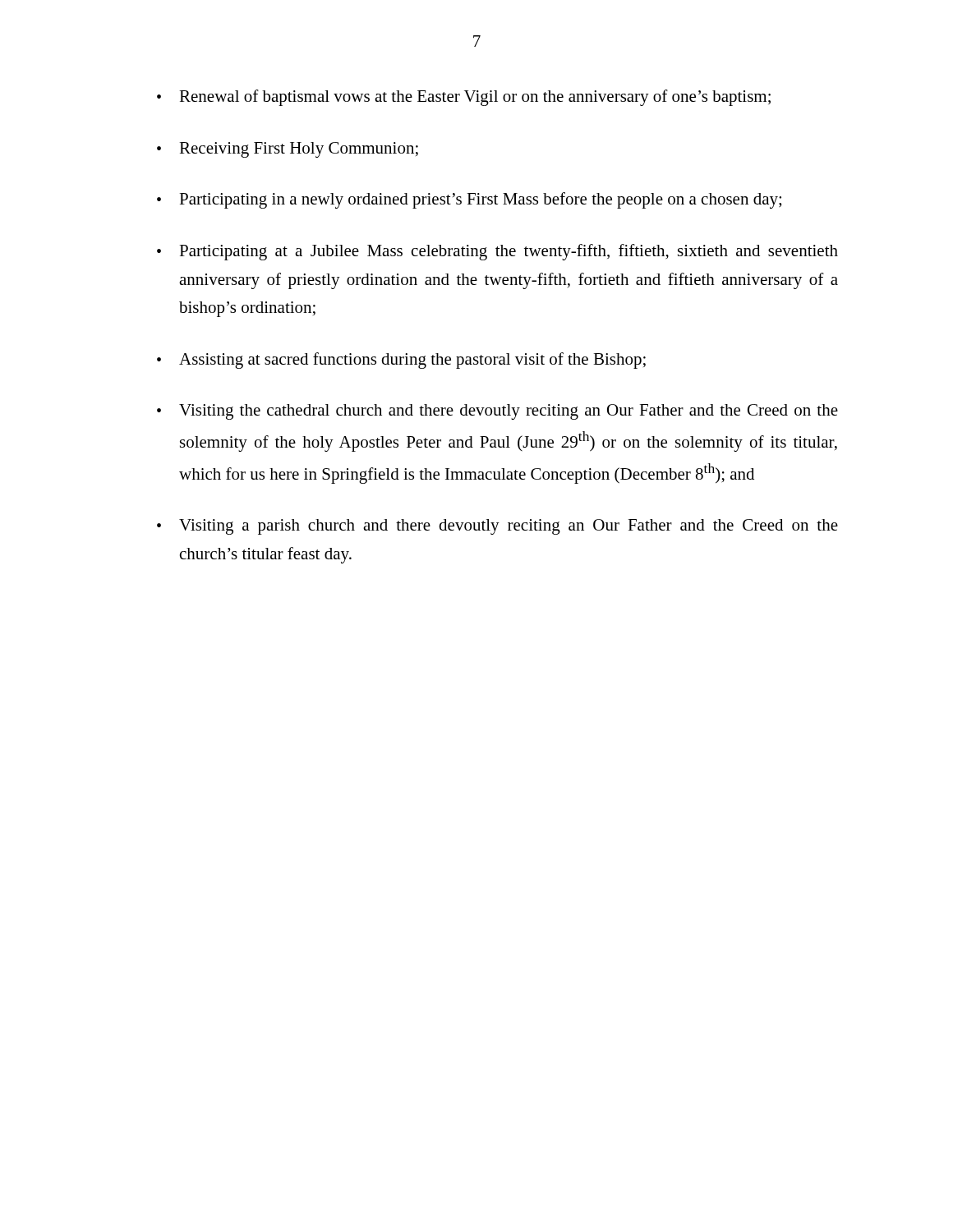The width and height of the screenshot is (953, 1232).
Task: Click on the text block starting "• Participating at a Jubilee Mass celebrating the"
Action: pos(497,279)
